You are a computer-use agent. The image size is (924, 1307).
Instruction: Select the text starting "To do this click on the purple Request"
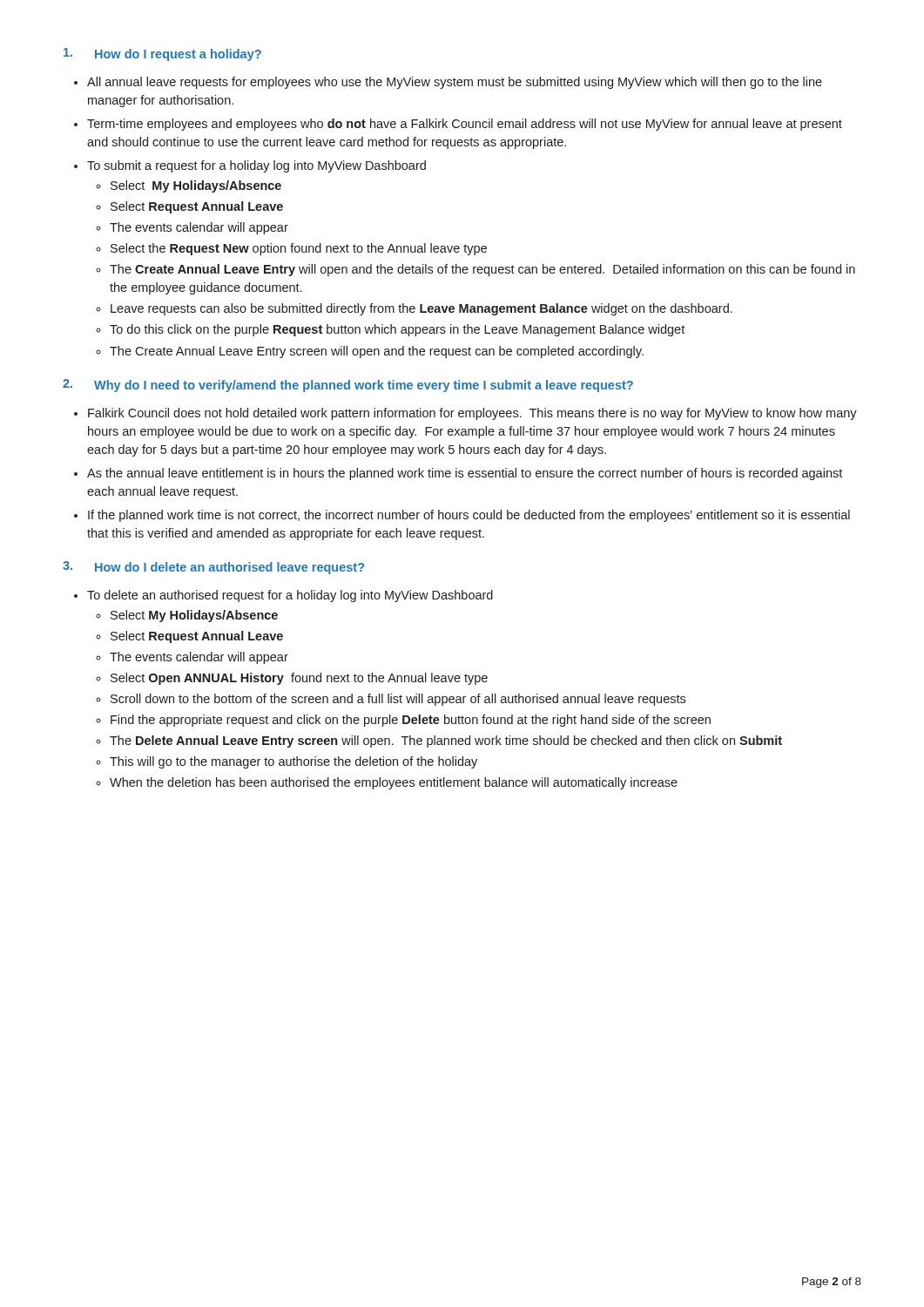coord(397,330)
